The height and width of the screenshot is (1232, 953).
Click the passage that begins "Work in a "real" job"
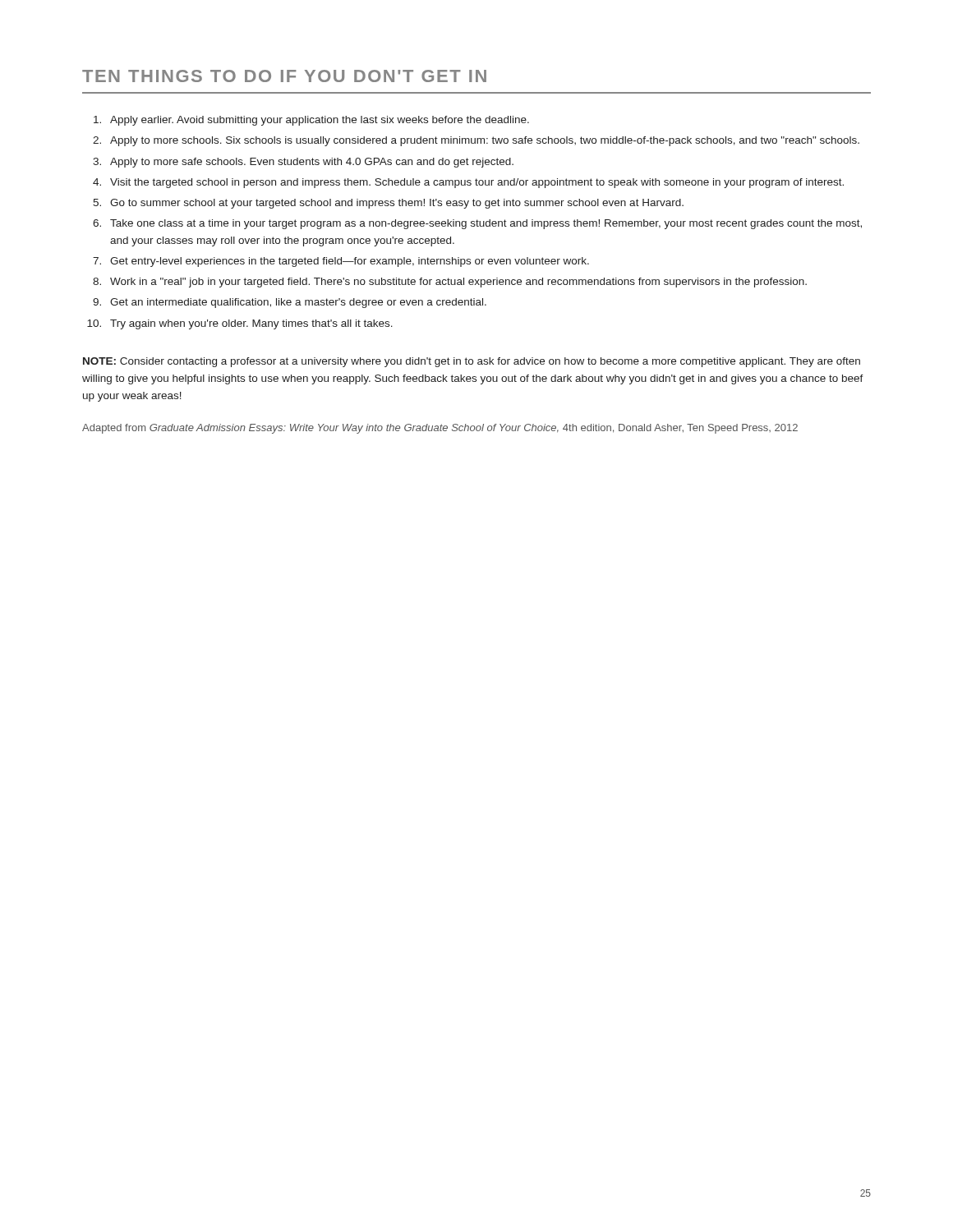tap(459, 281)
